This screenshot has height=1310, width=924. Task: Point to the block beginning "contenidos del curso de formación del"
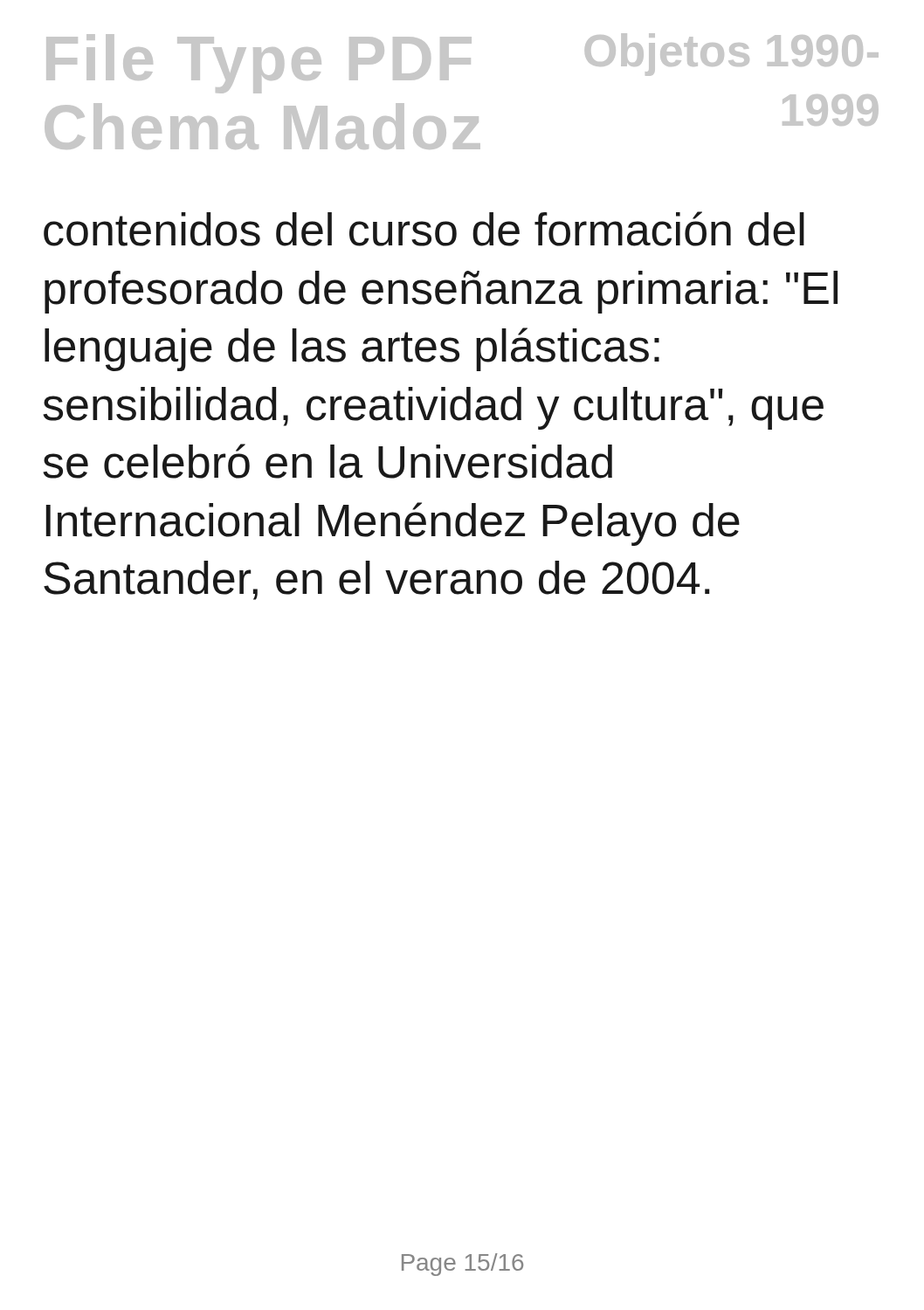pos(452,404)
